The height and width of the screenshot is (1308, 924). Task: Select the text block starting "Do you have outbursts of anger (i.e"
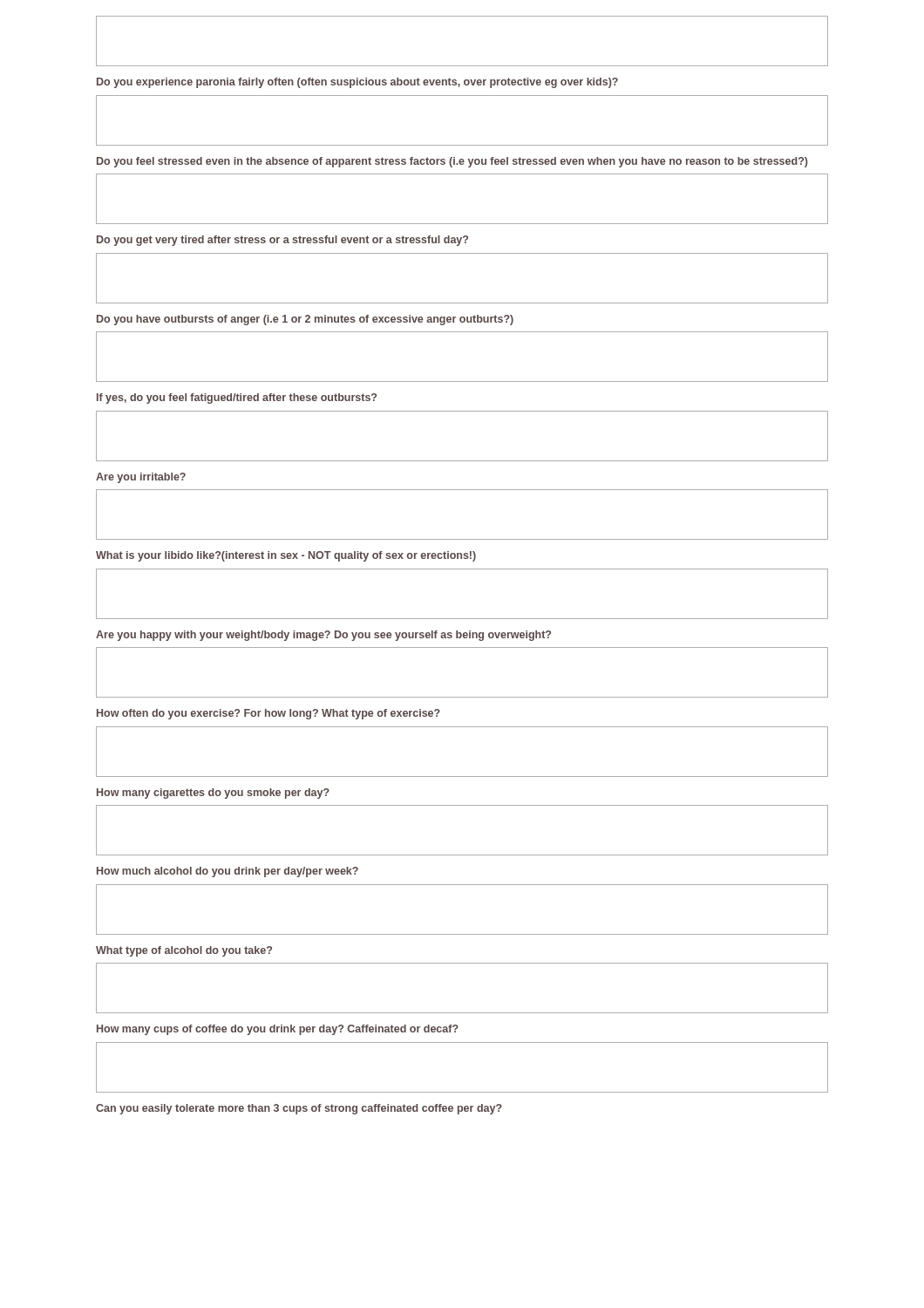click(305, 319)
